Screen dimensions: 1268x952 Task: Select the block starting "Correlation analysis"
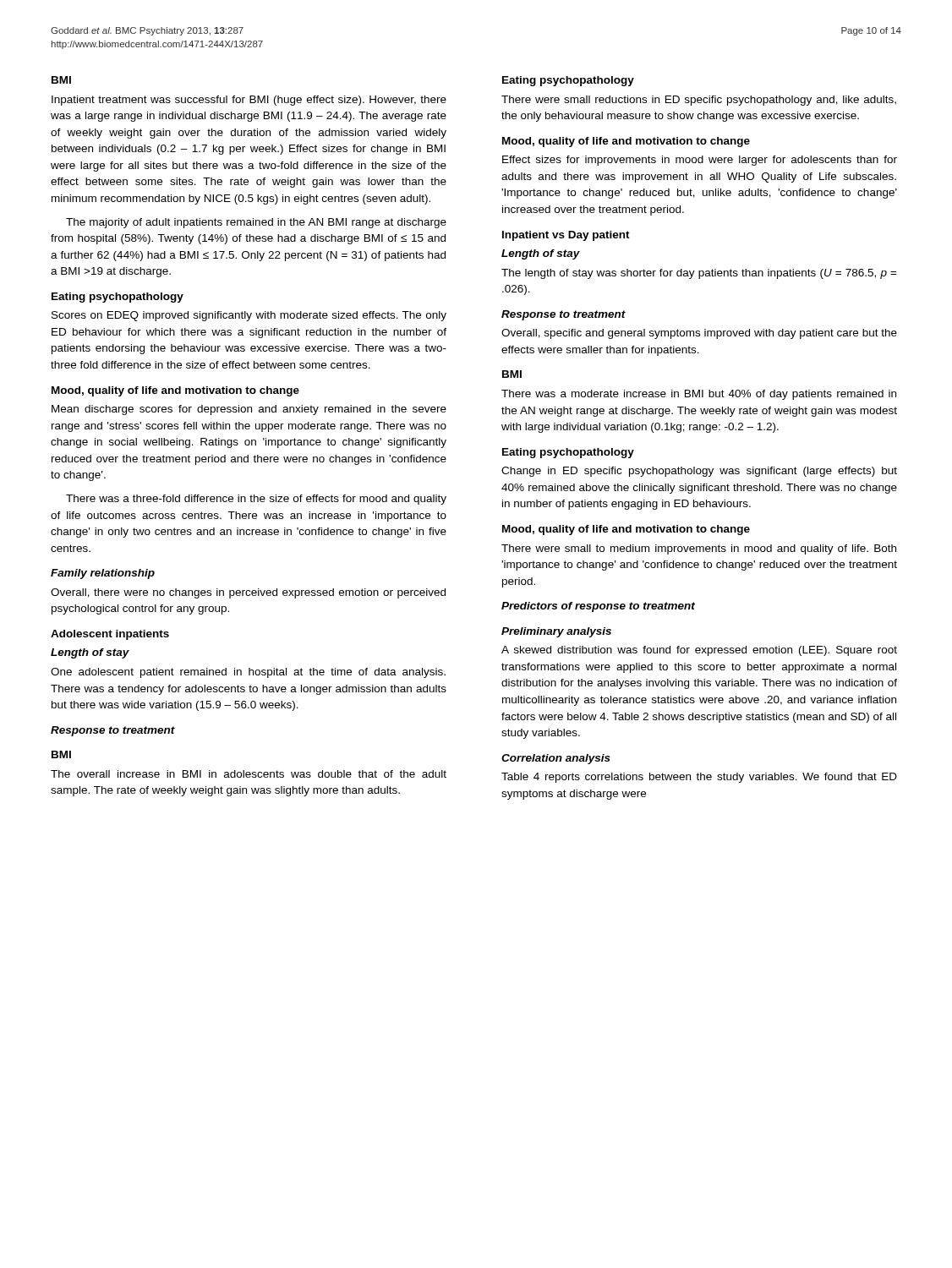(556, 758)
